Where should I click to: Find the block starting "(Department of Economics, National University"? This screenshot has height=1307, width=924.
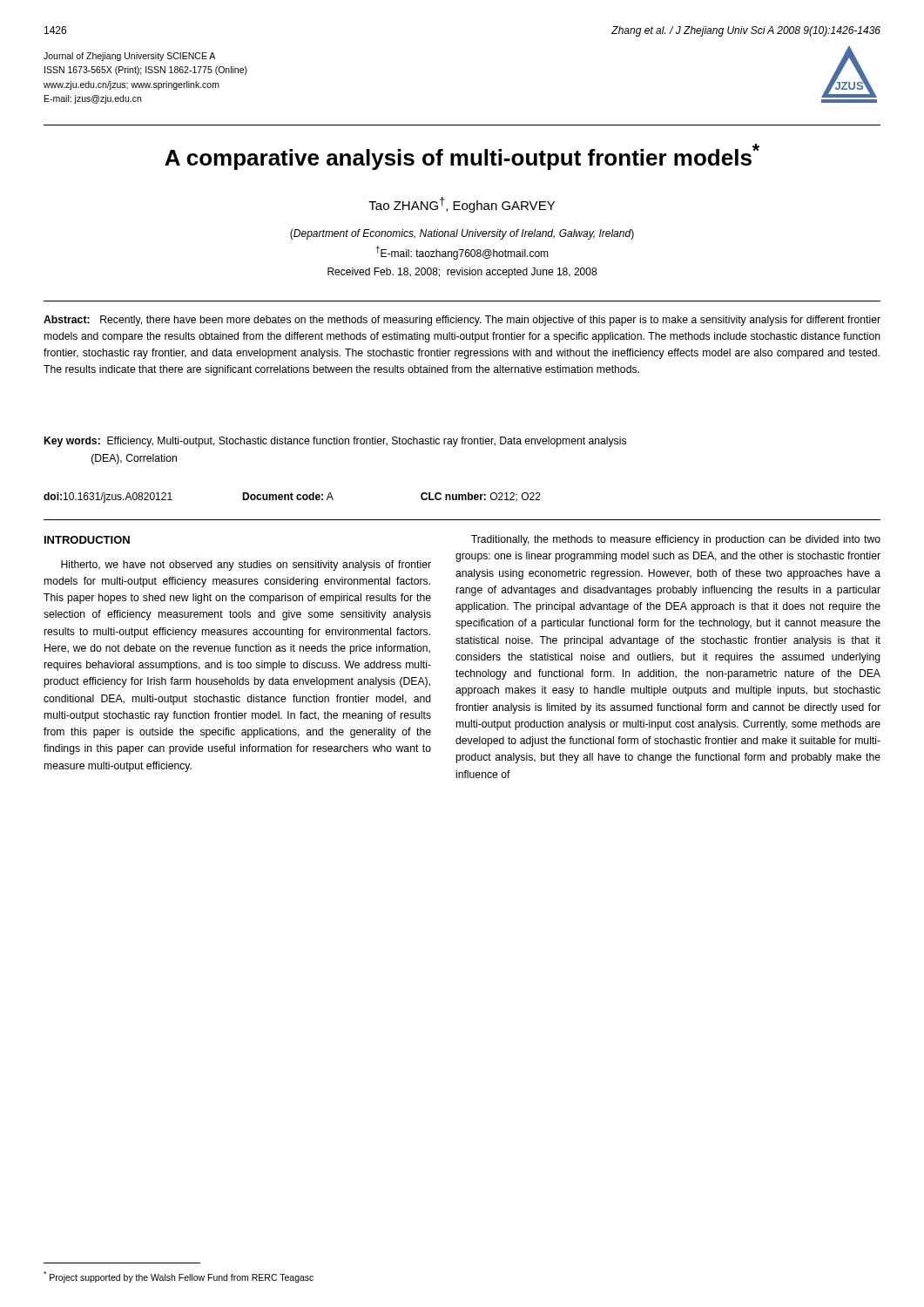(x=462, y=253)
